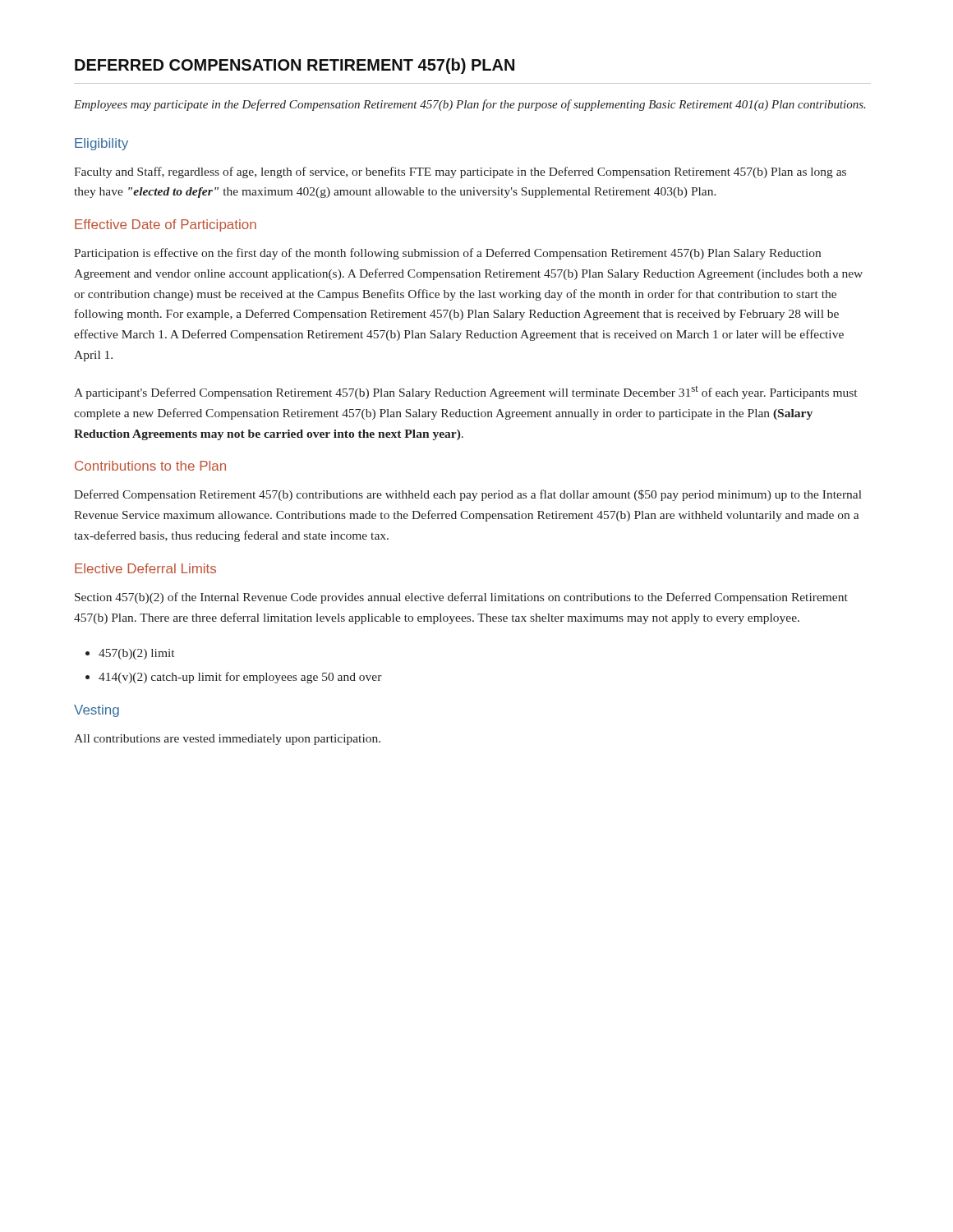Find the region starting "414(v)(2) catch-up limit for employees age 50 and"
953x1232 pixels.
pos(240,676)
